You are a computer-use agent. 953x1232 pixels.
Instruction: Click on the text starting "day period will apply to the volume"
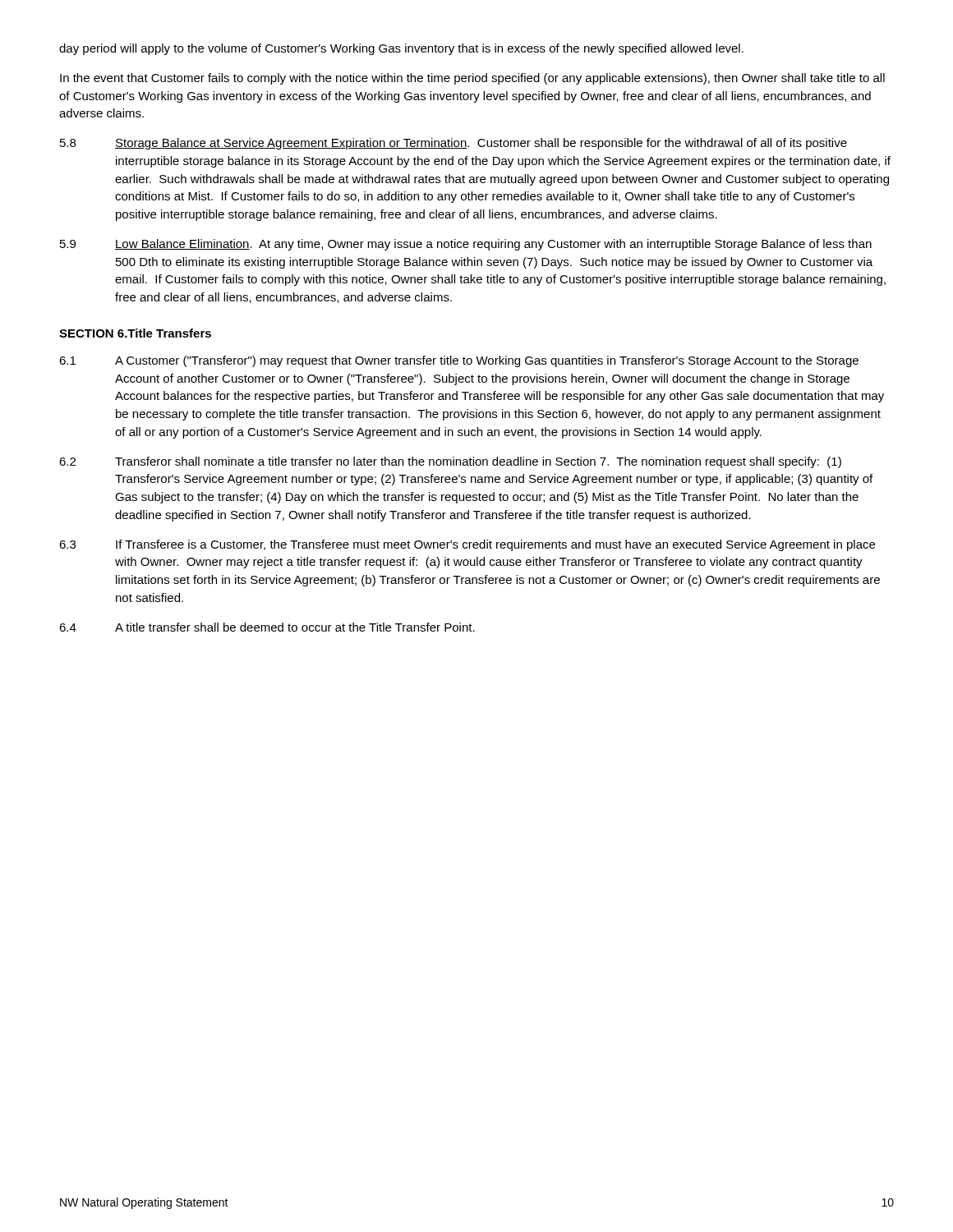tap(402, 48)
